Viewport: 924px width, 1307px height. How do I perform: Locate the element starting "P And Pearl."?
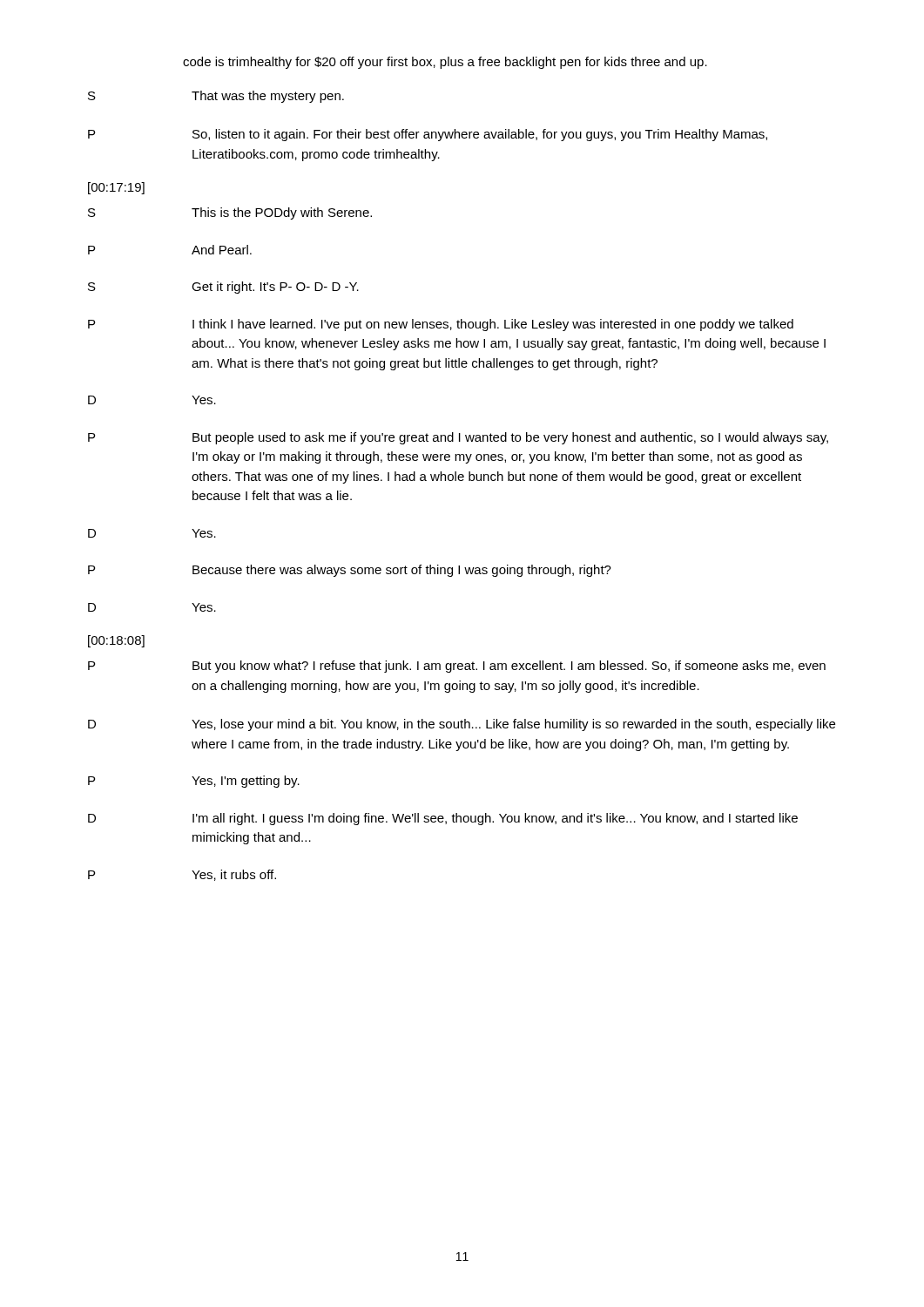tap(91, 251)
